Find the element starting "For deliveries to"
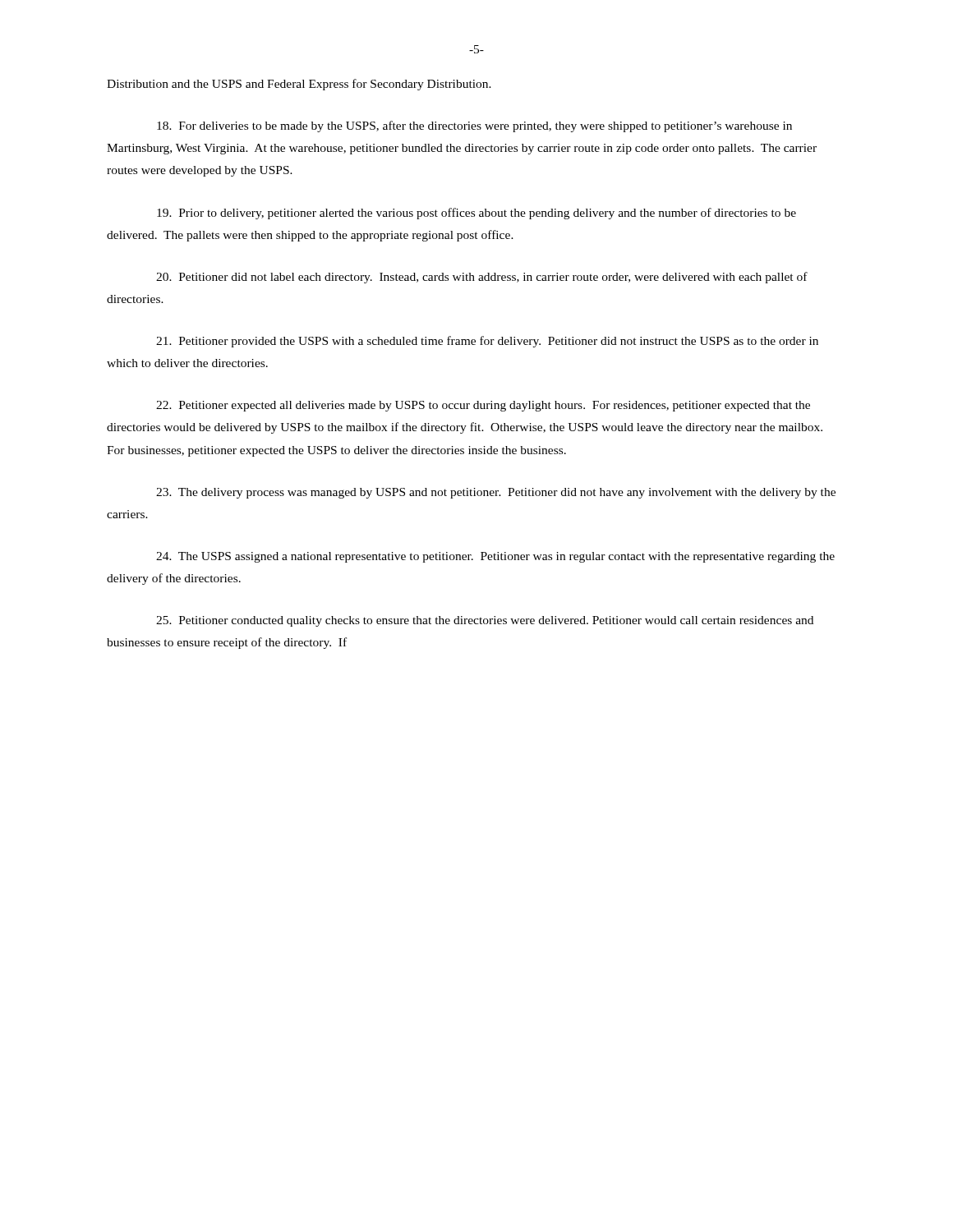Image resolution: width=953 pixels, height=1232 pixels. click(x=476, y=148)
